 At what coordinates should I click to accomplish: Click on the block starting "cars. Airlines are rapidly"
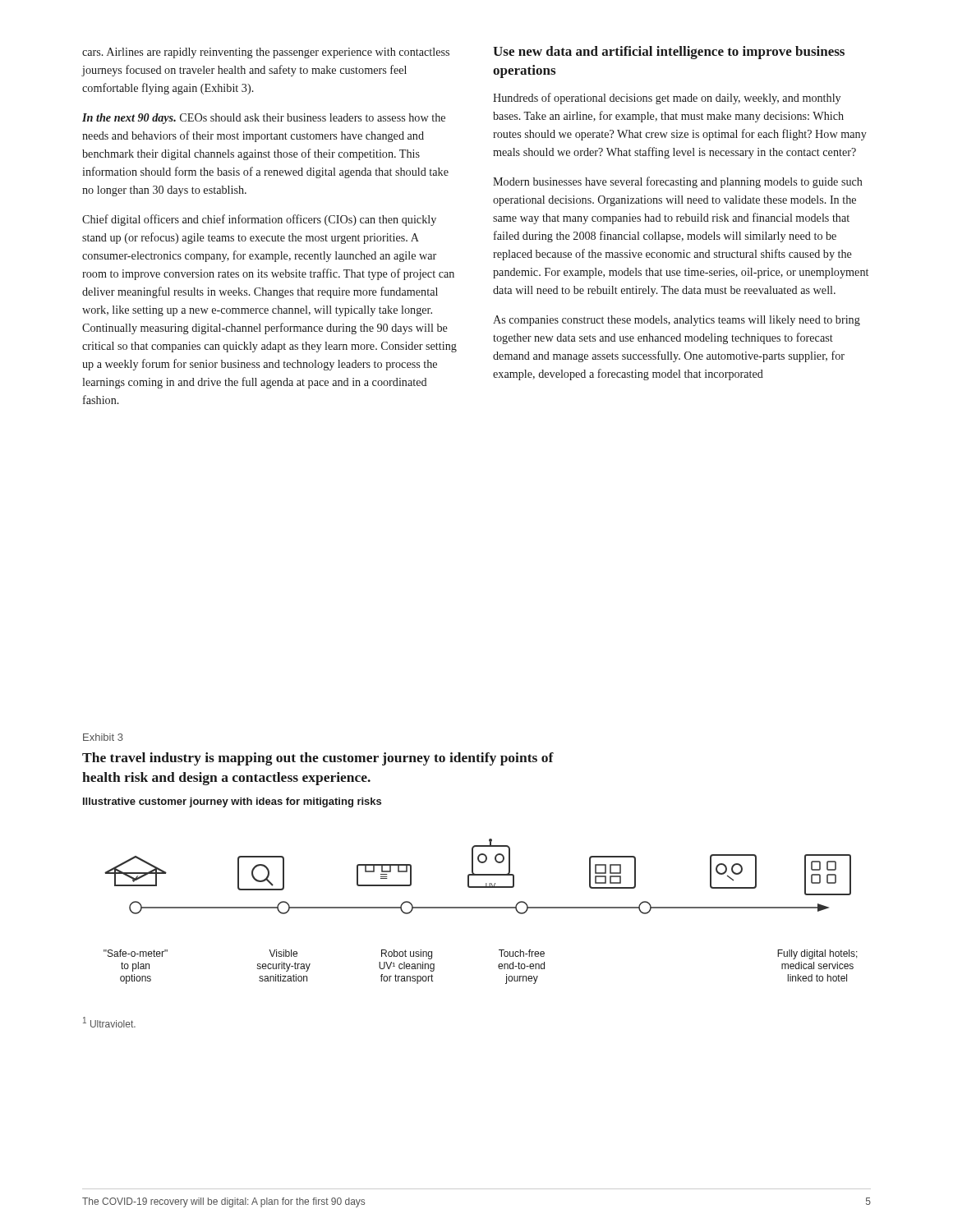271,70
